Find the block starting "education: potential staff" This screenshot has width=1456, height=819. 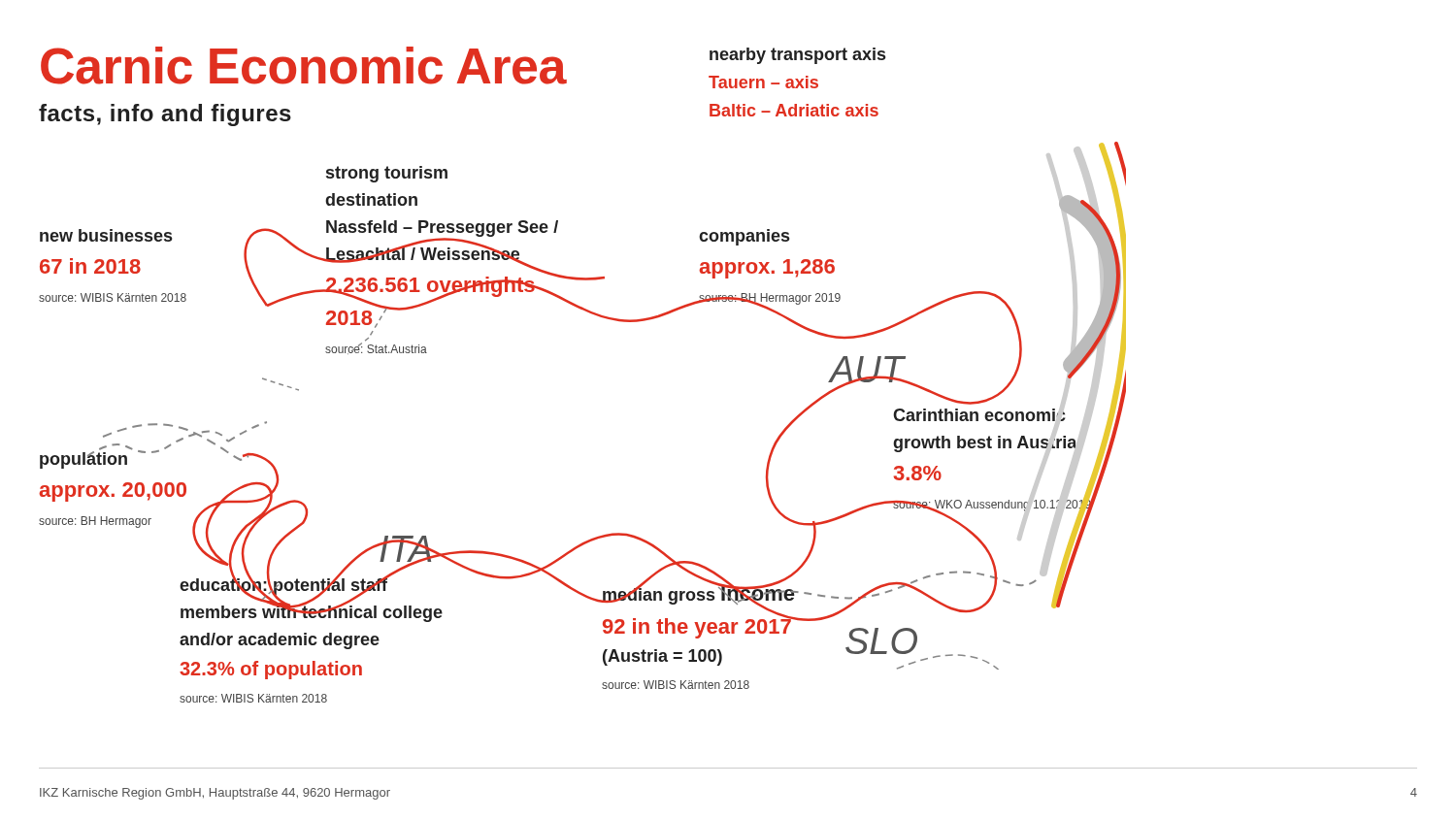click(311, 640)
